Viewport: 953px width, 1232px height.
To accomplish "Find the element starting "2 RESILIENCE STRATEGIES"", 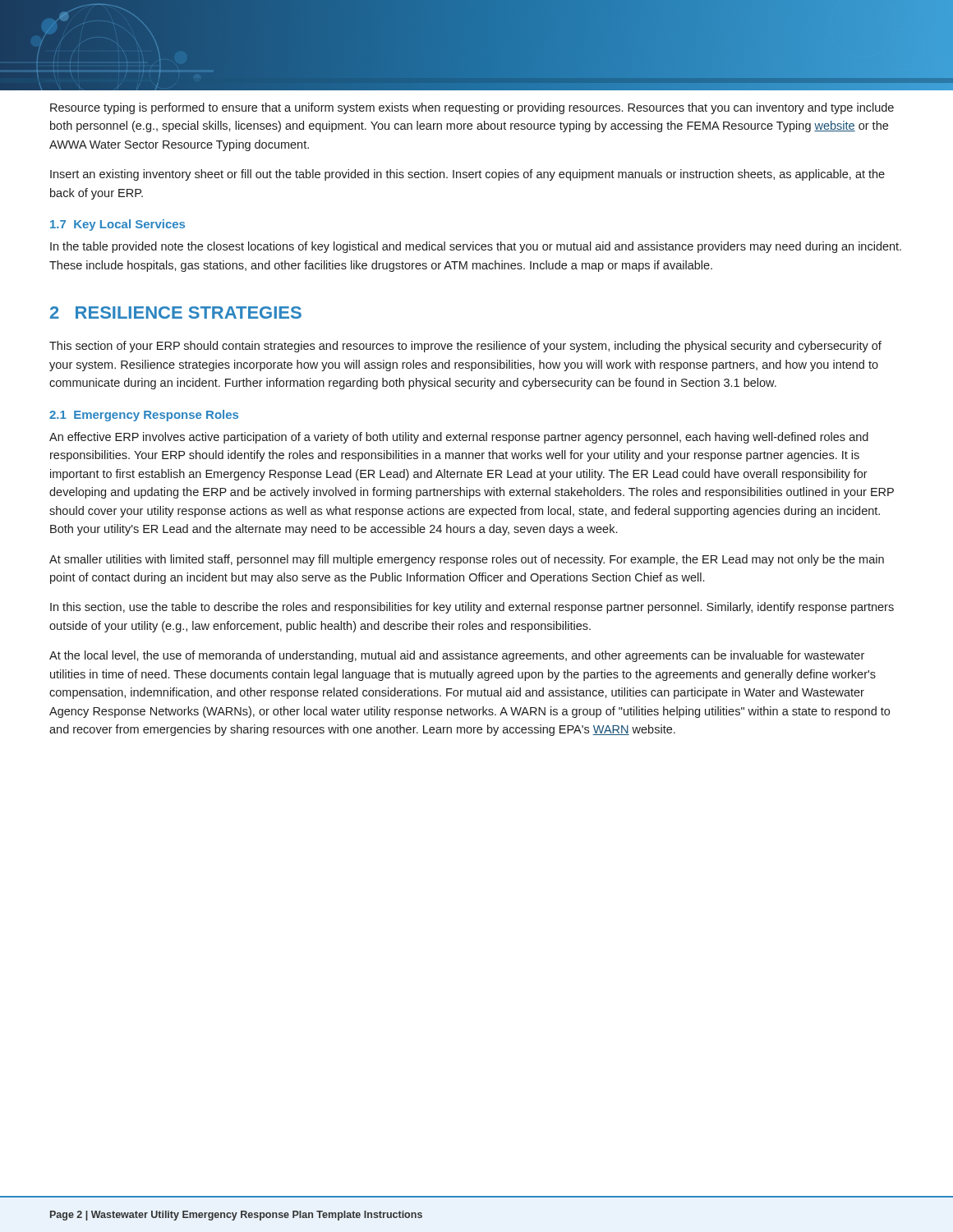I will coord(176,313).
